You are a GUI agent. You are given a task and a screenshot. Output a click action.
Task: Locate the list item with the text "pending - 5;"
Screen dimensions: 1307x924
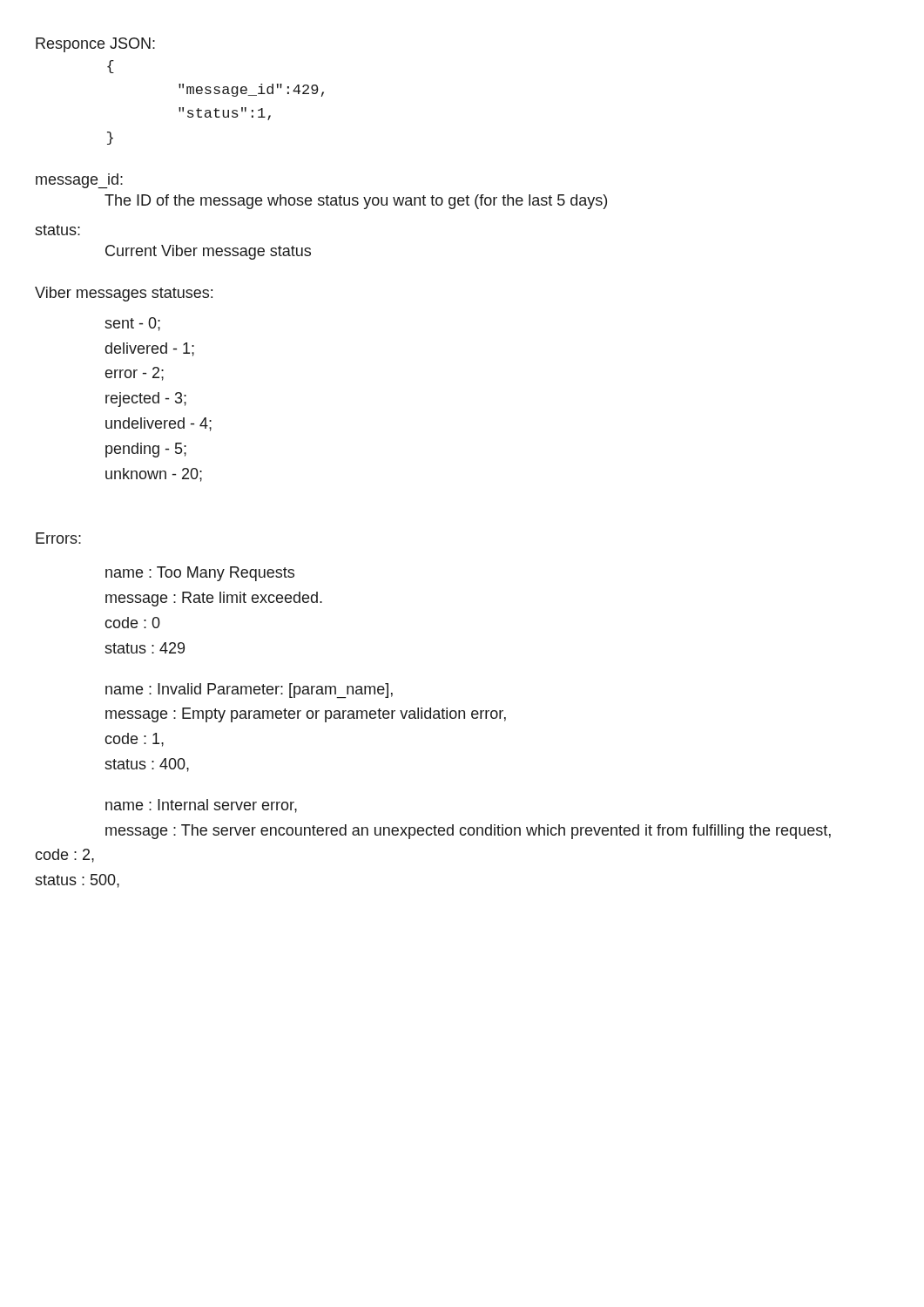pos(146,448)
